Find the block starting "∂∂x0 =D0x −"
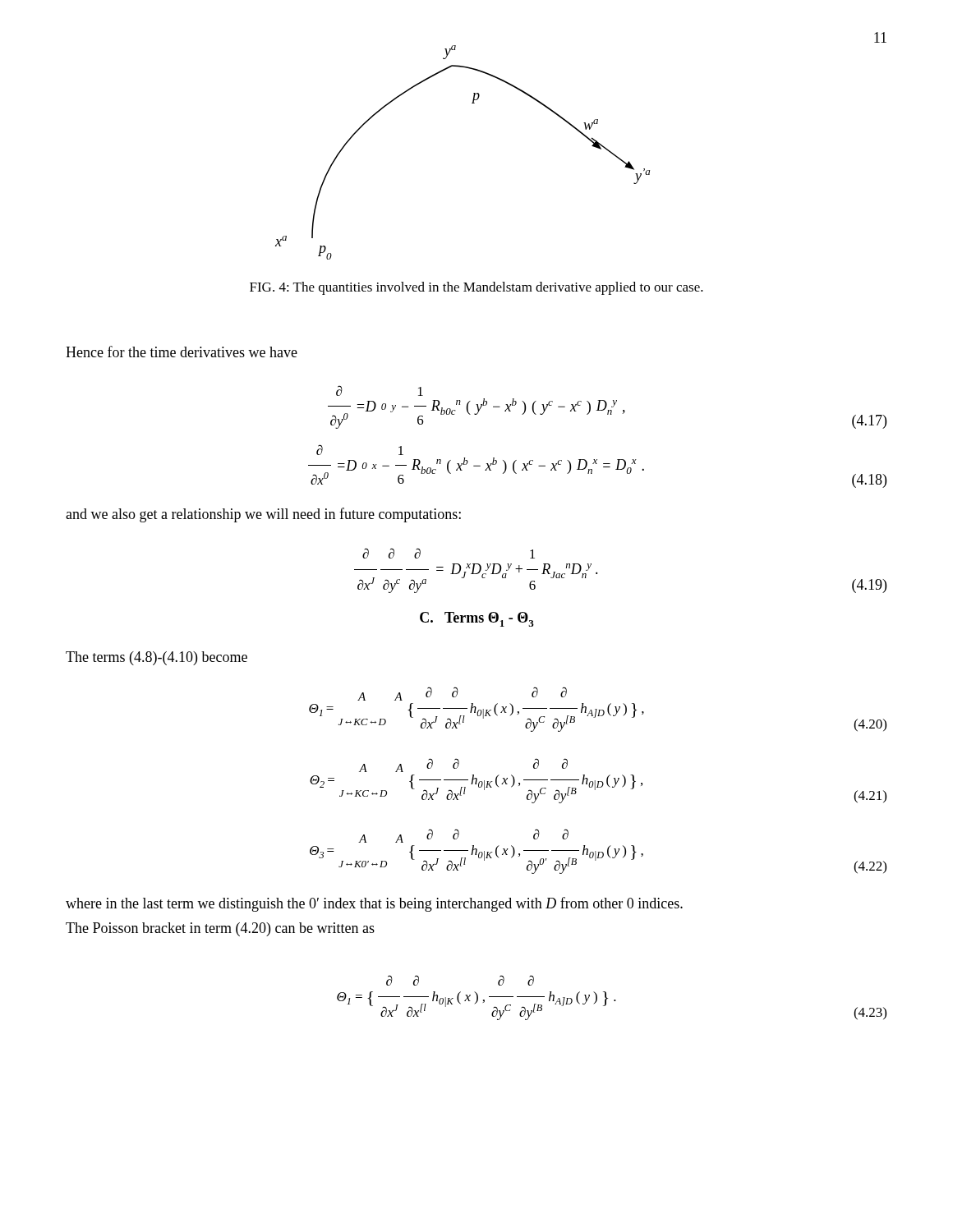The image size is (953, 1232). click(598, 466)
